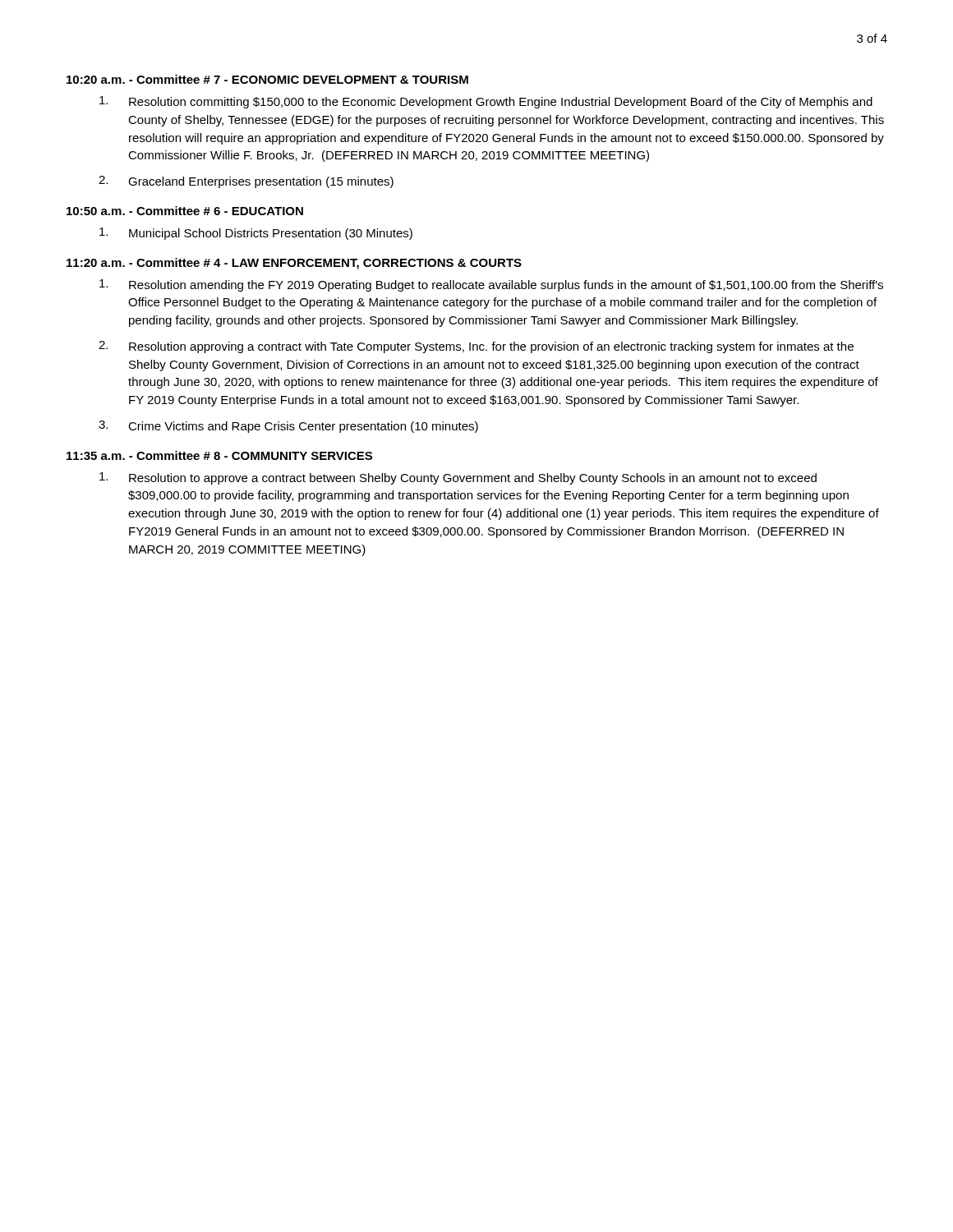The width and height of the screenshot is (953, 1232).
Task: Find the block on this page that starts "Municipal School Districts Presentation (30"
Action: (256, 233)
